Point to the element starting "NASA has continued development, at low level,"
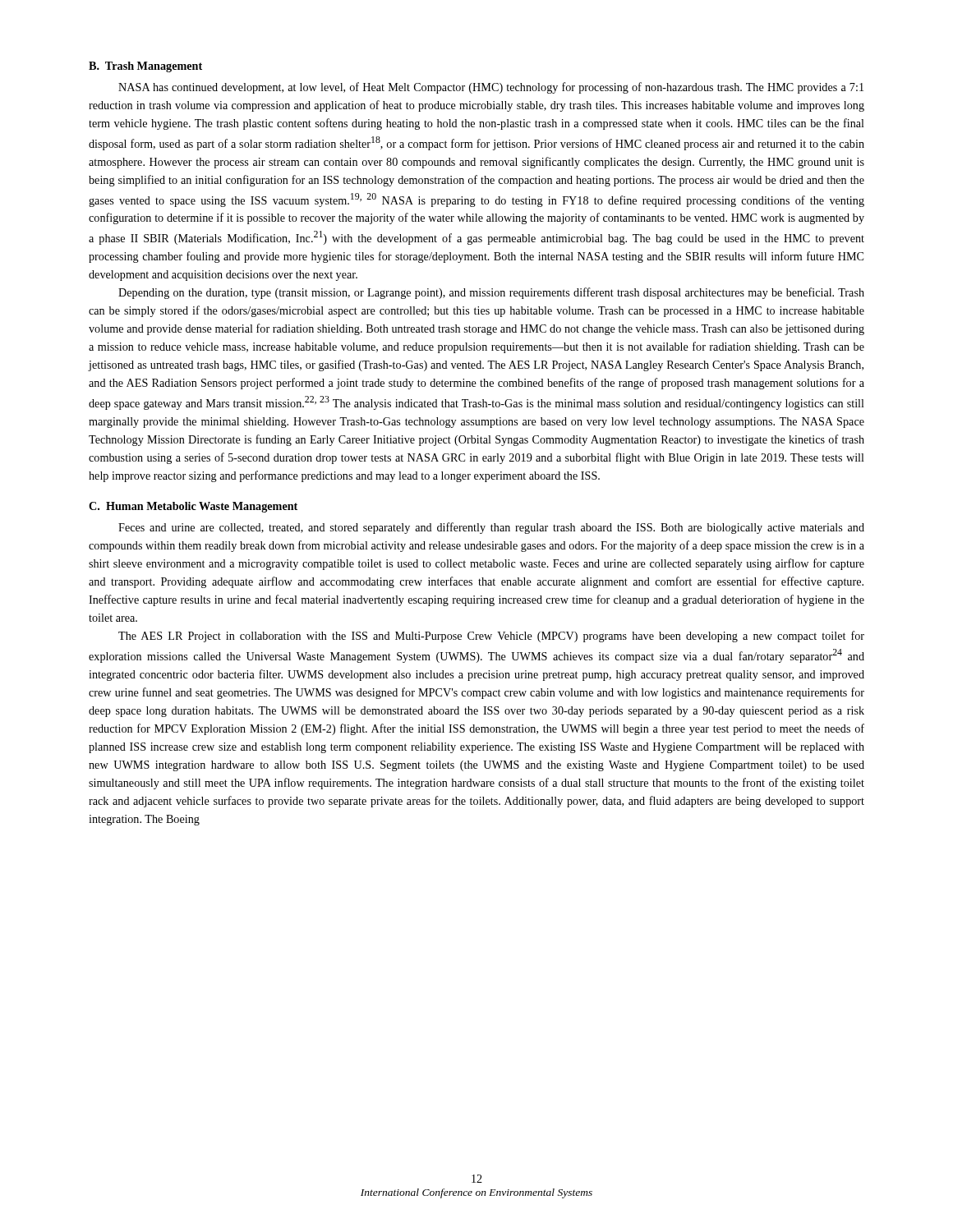Image resolution: width=953 pixels, height=1232 pixels. 476,181
